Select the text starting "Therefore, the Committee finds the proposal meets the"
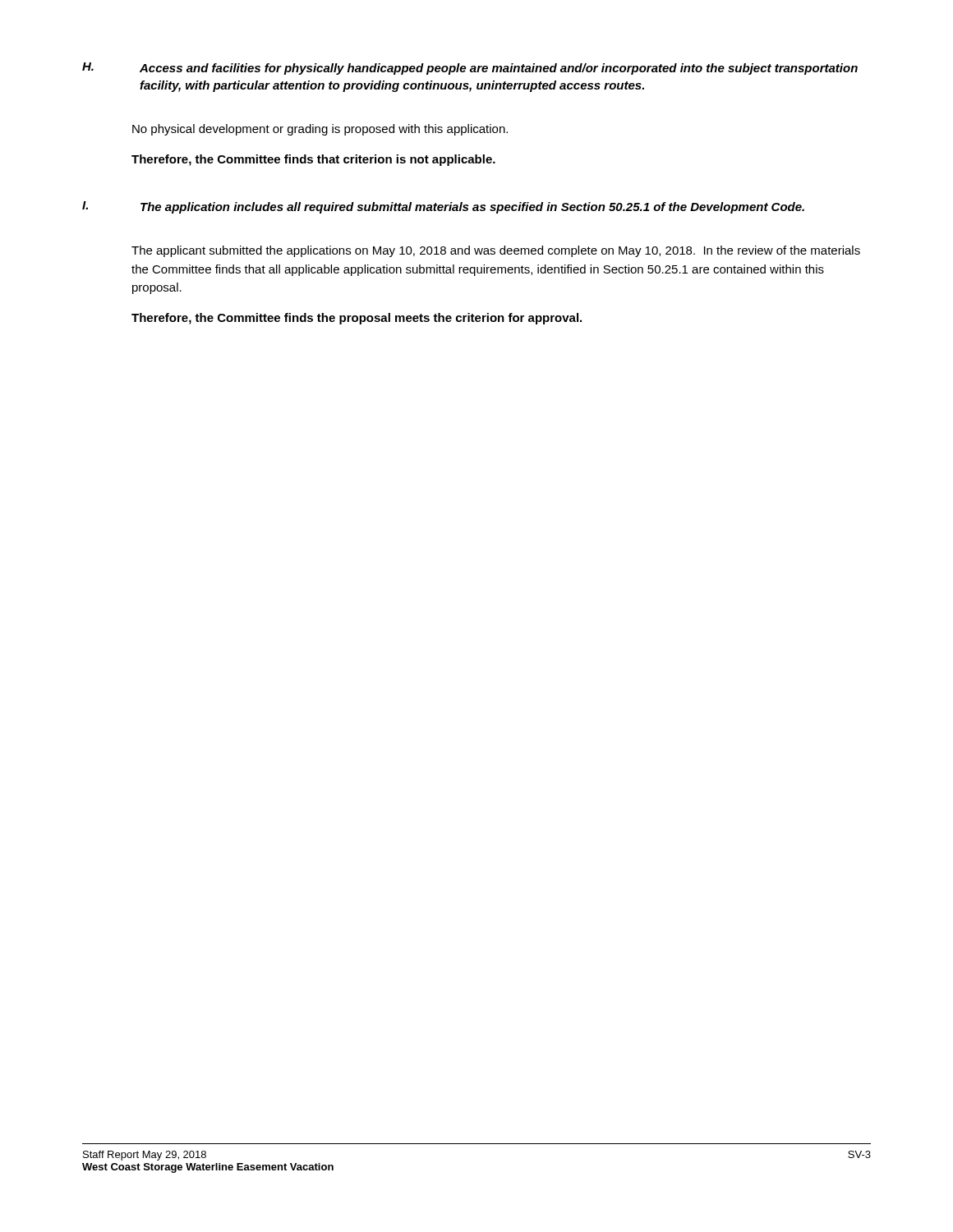 (357, 317)
